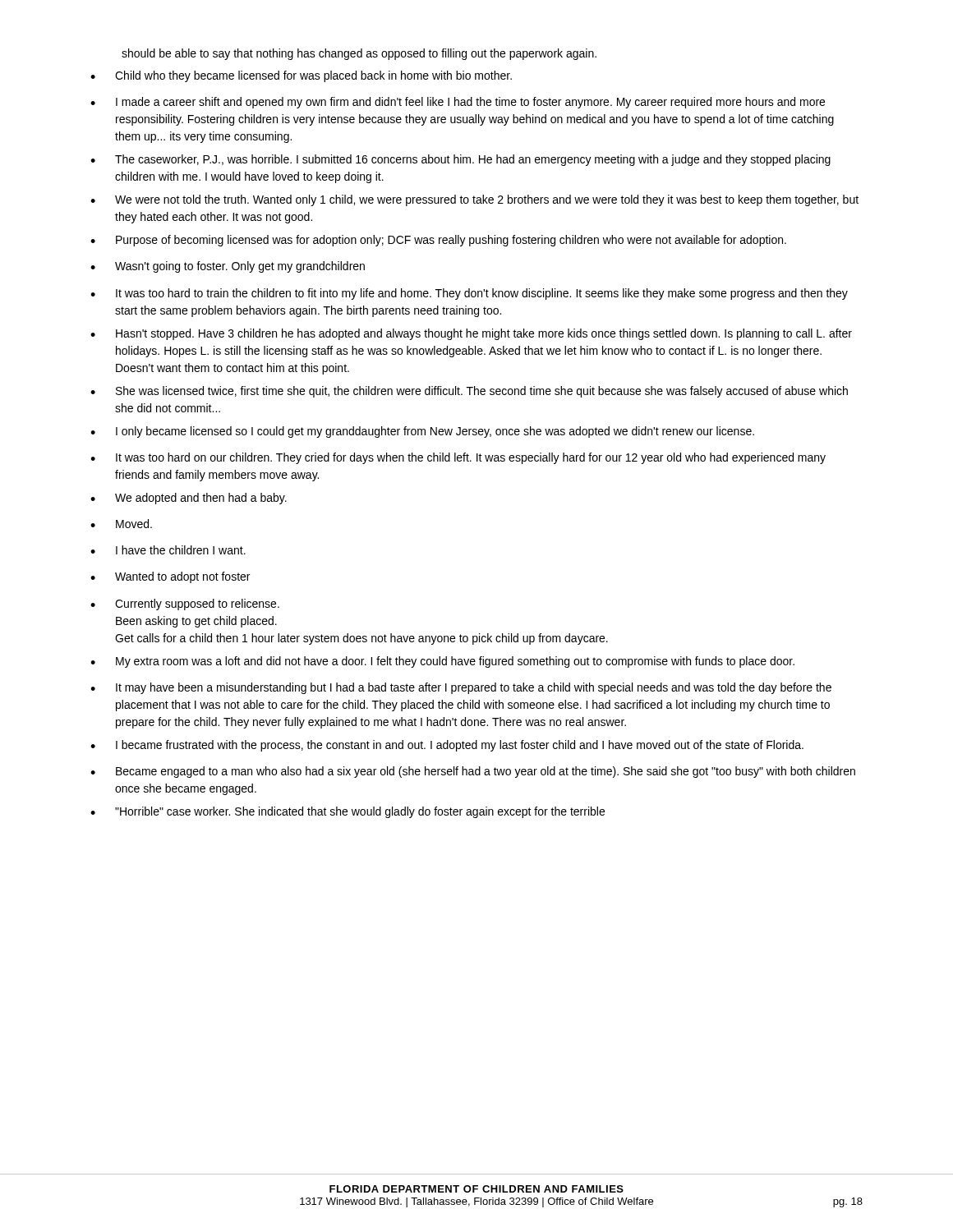This screenshot has height=1232, width=953.
Task: Find the text block starting "• Purpose of becoming"
Action: pos(476,242)
